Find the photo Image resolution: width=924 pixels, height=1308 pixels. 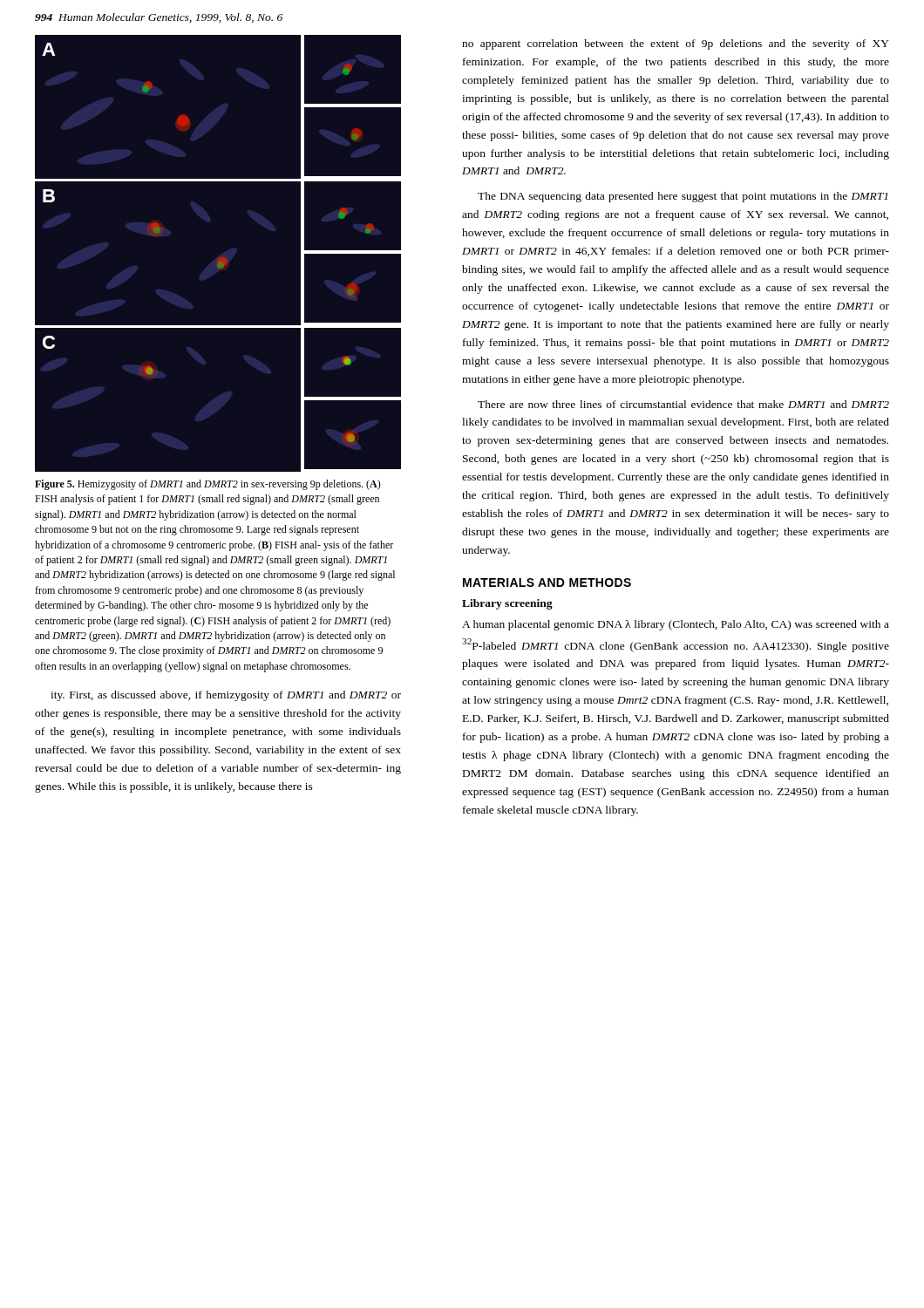coord(218,253)
